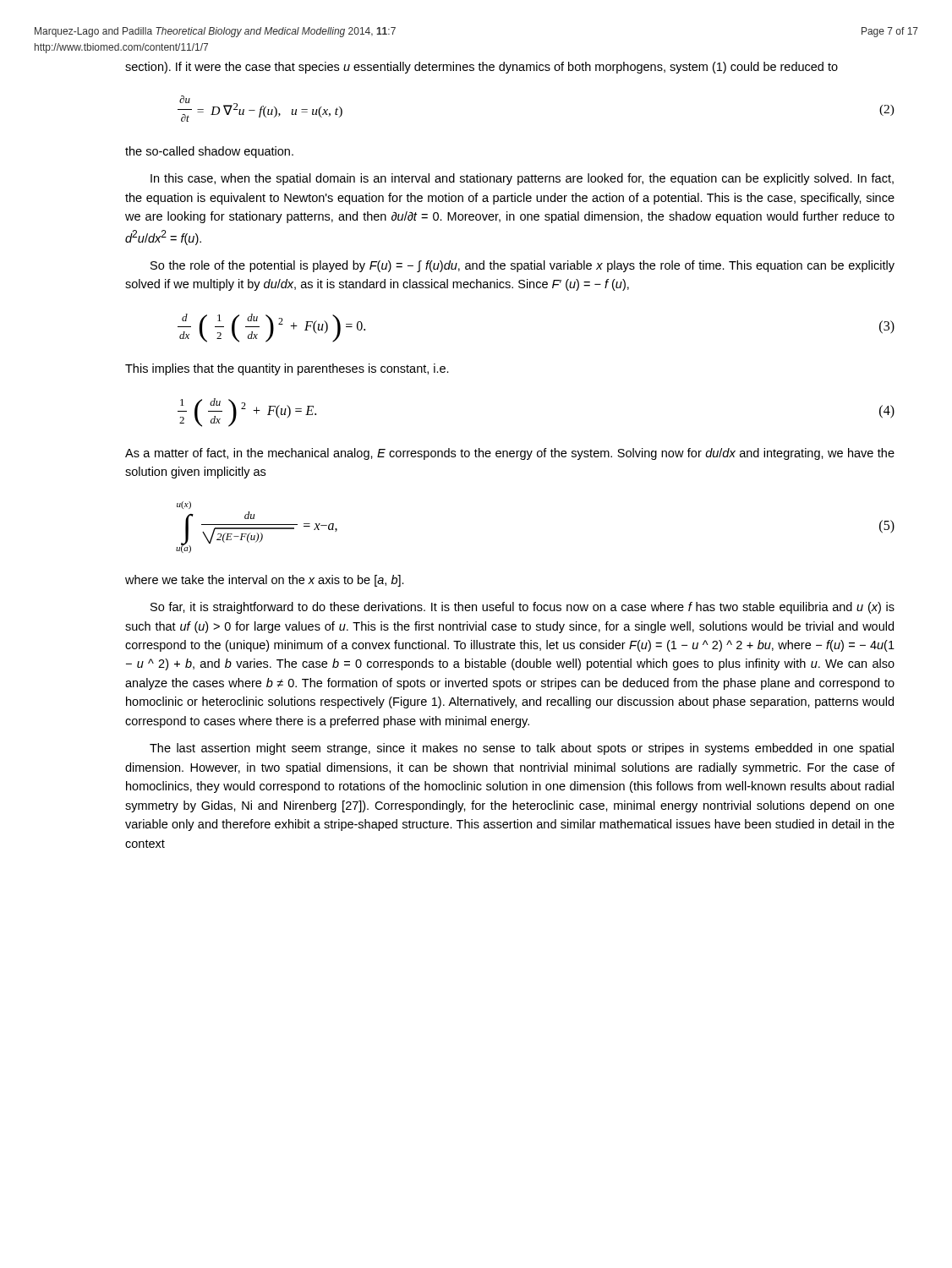
Task: Click on the passage starting "section). If it"
Action: coord(510,67)
